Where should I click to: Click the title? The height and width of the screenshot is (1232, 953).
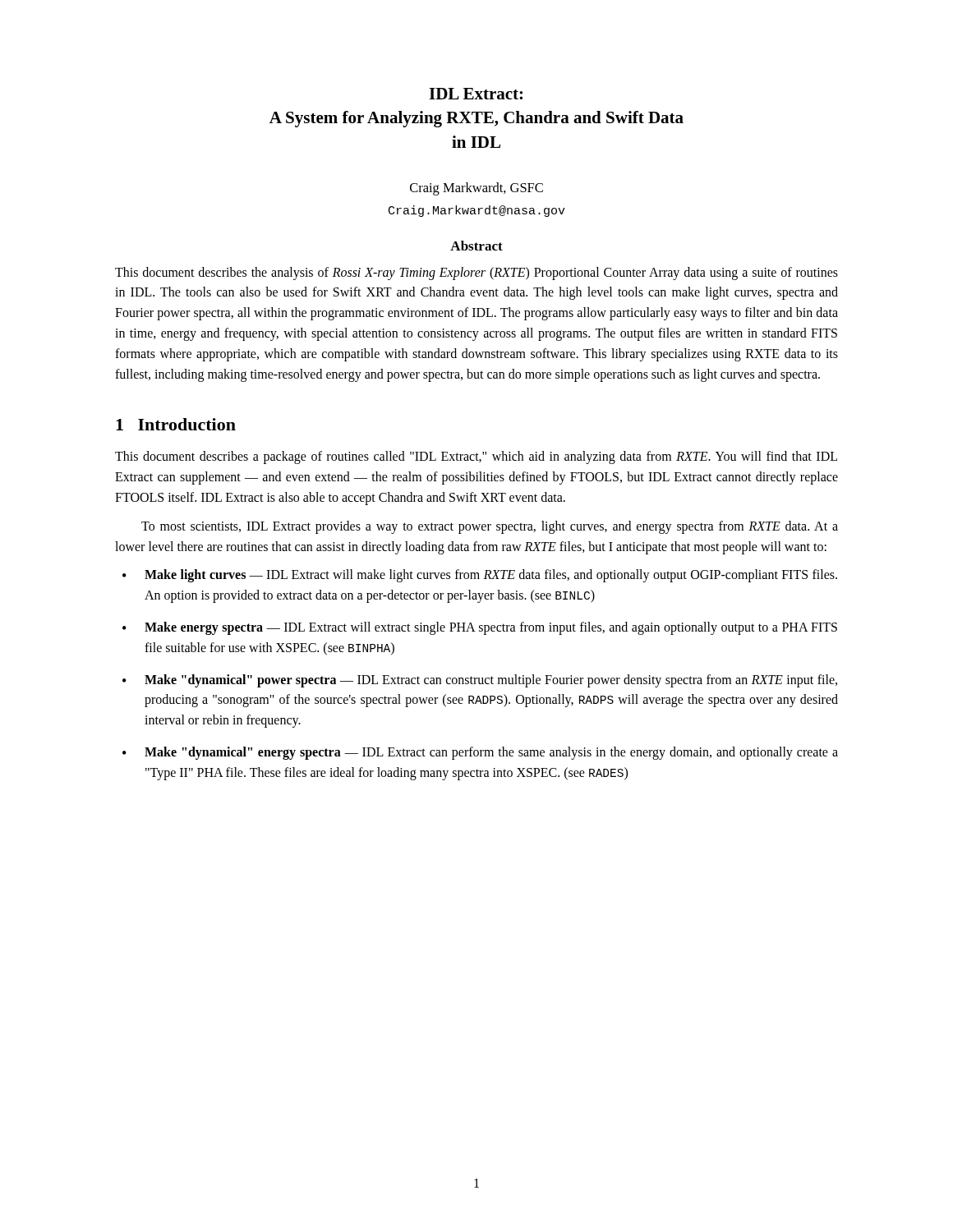click(x=476, y=118)
